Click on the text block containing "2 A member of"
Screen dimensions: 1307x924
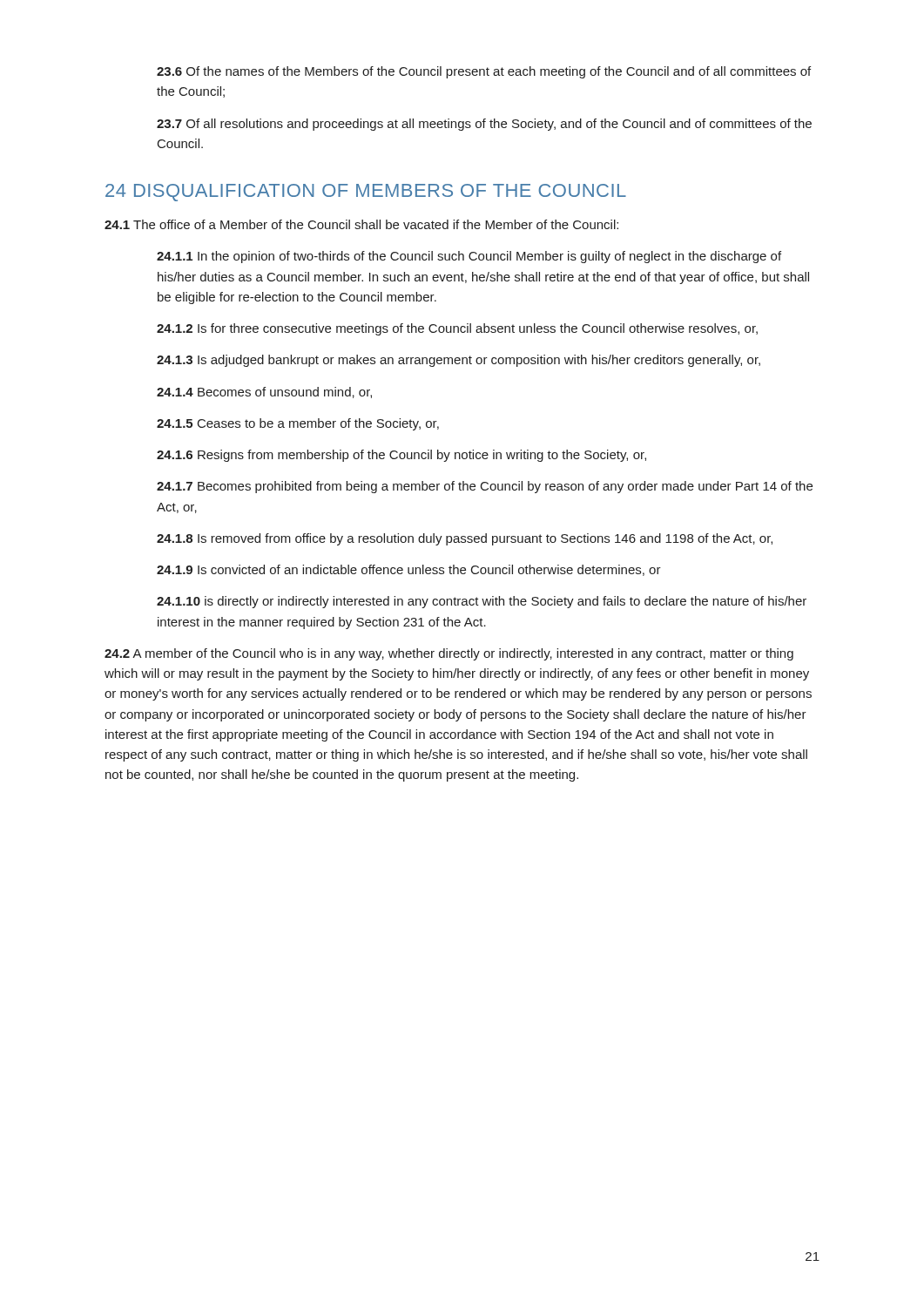coord(458,714)
